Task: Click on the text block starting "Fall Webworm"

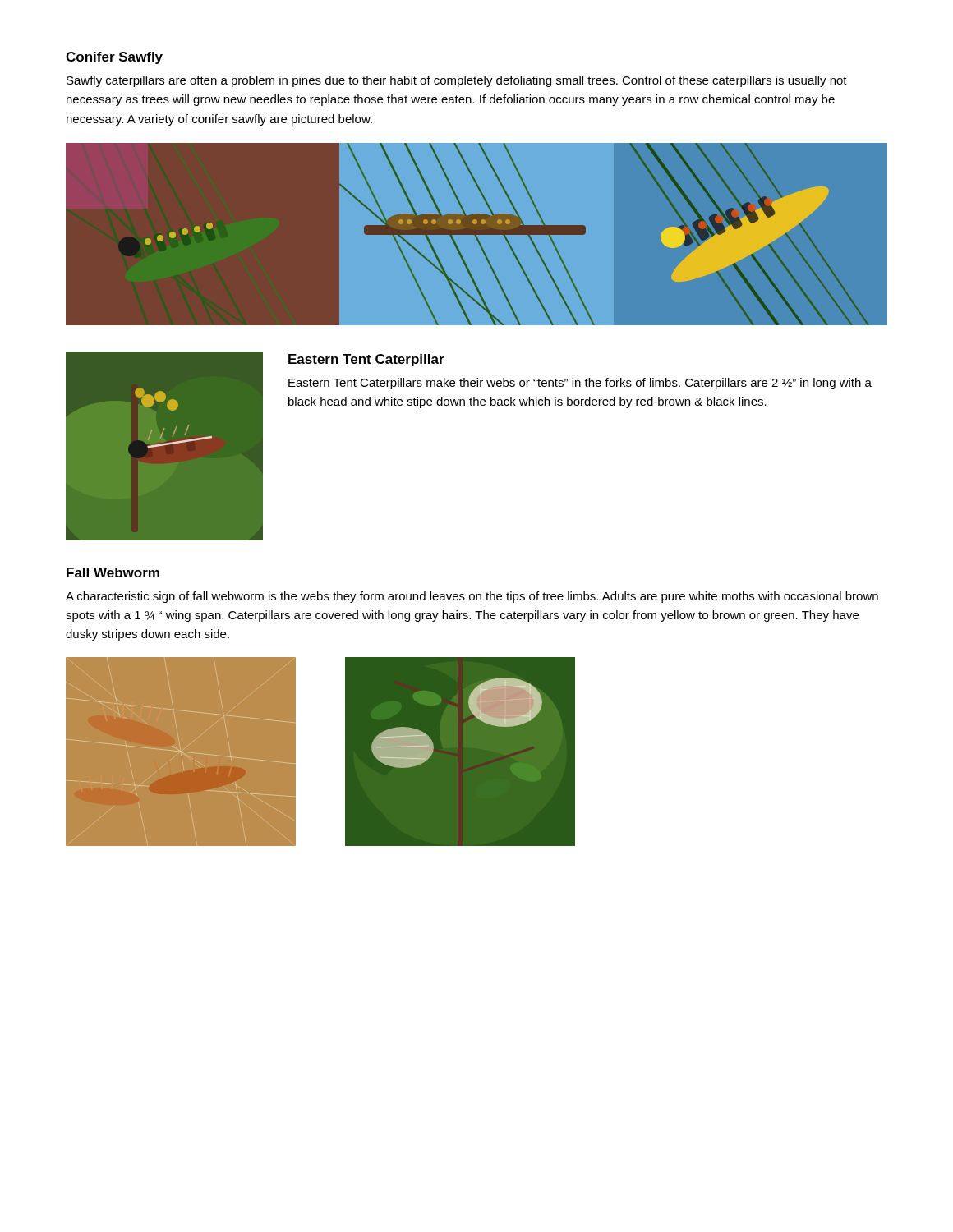Action: point(113,573)
